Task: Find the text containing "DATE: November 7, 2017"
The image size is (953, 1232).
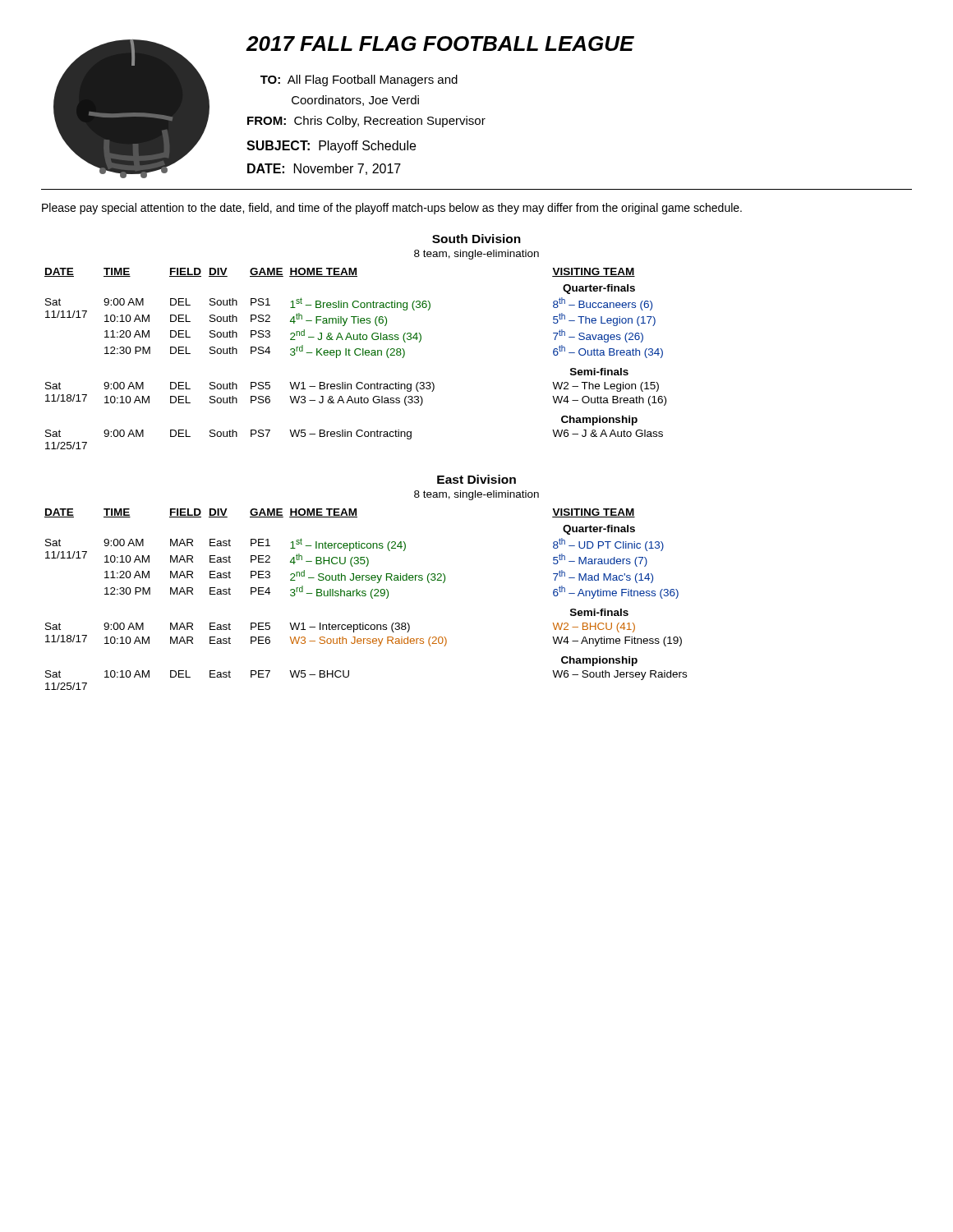Action: [x=324, y=169]
